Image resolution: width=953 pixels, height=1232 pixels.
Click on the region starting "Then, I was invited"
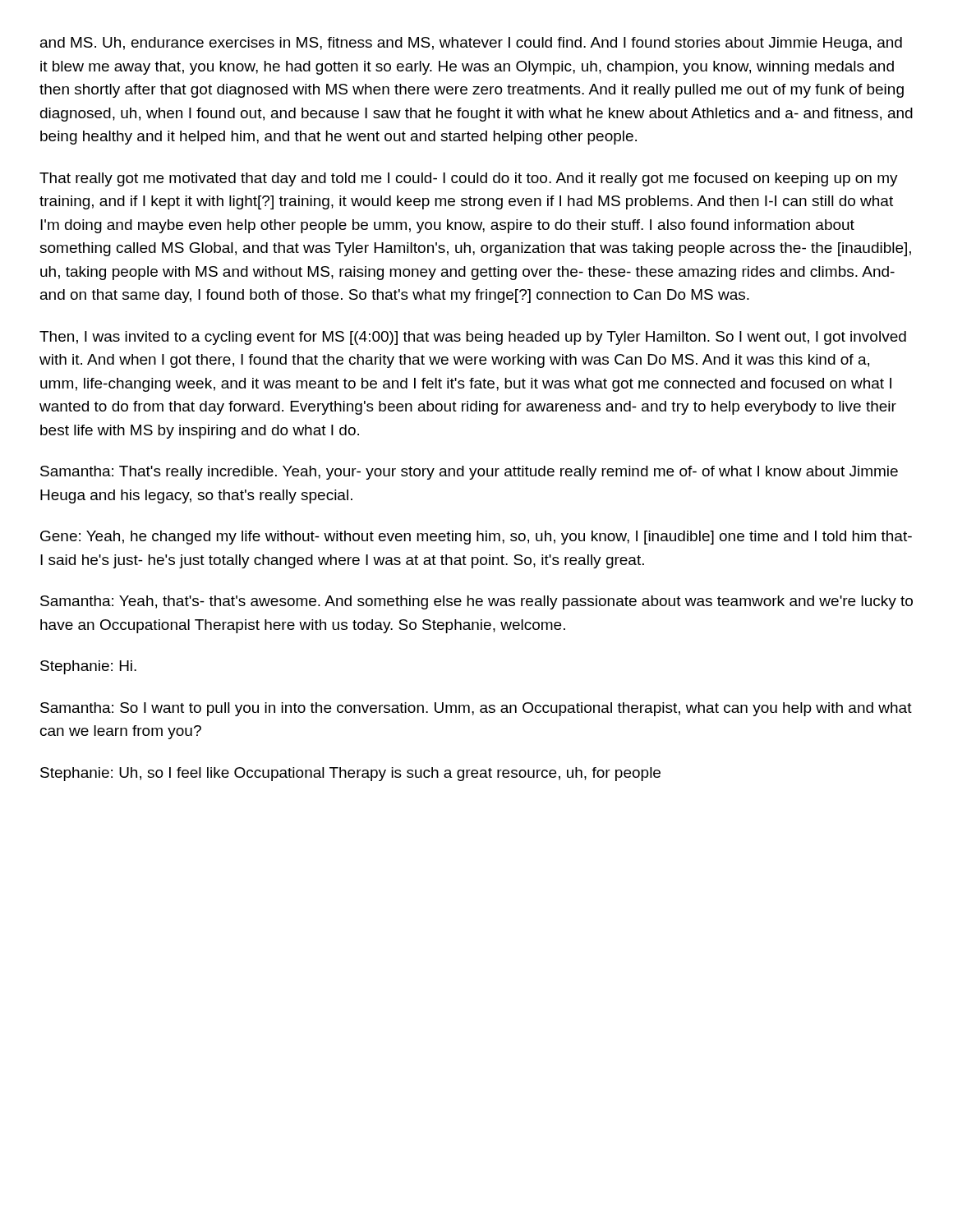coord(473,383)
